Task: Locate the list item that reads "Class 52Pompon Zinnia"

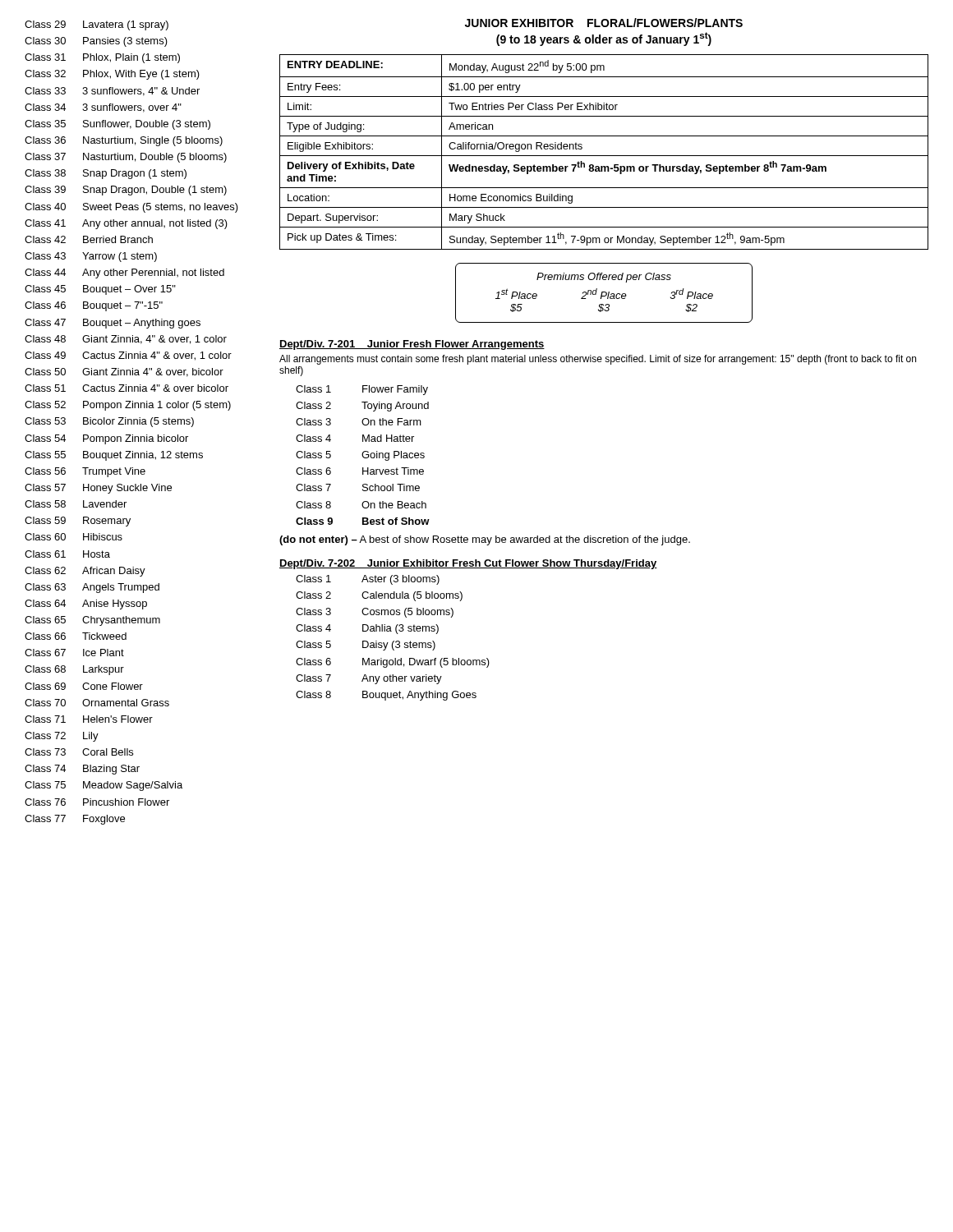Action: tap(128, 405)
